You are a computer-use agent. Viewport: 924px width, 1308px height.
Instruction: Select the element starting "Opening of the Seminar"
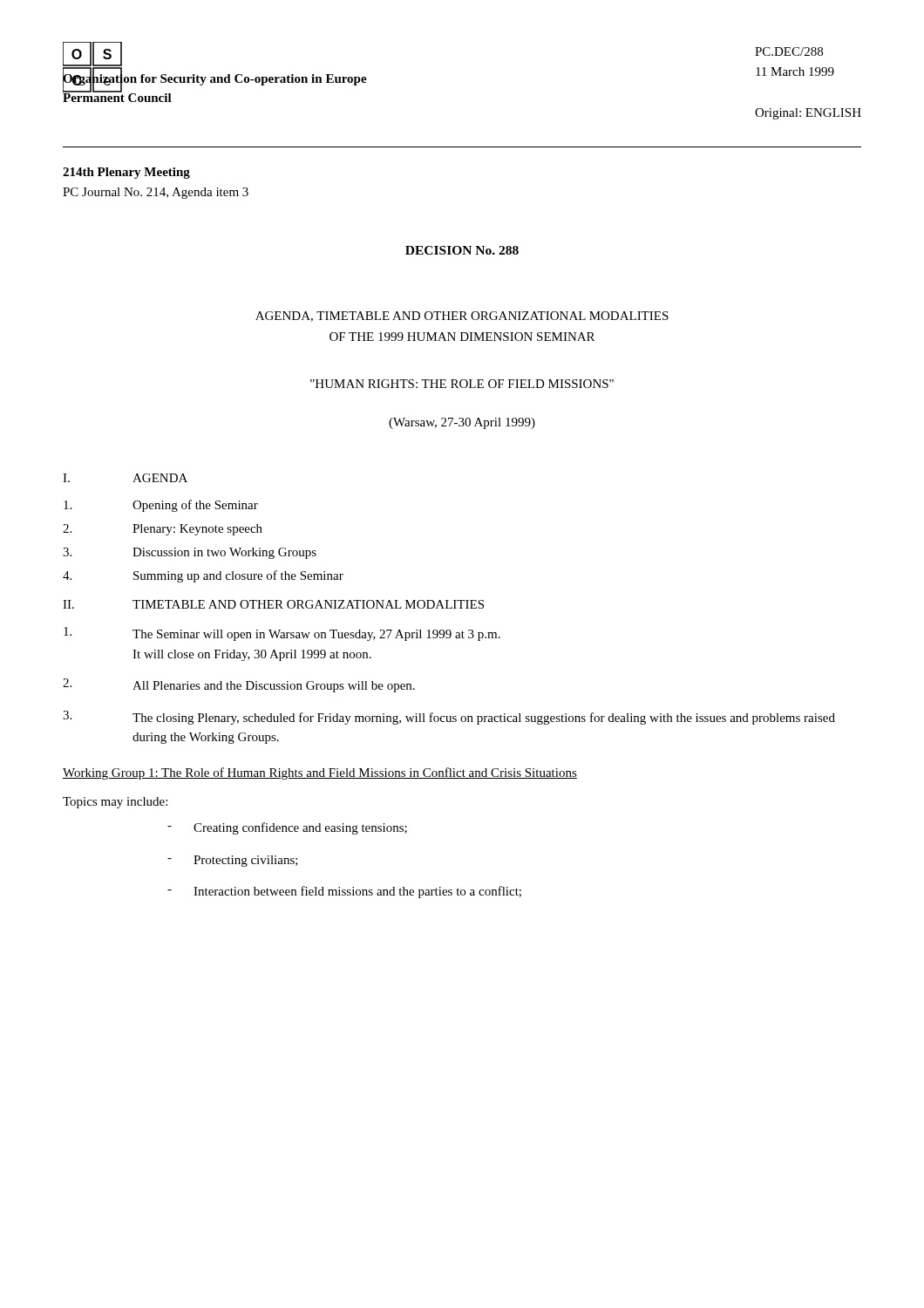[x=160, y=505]
